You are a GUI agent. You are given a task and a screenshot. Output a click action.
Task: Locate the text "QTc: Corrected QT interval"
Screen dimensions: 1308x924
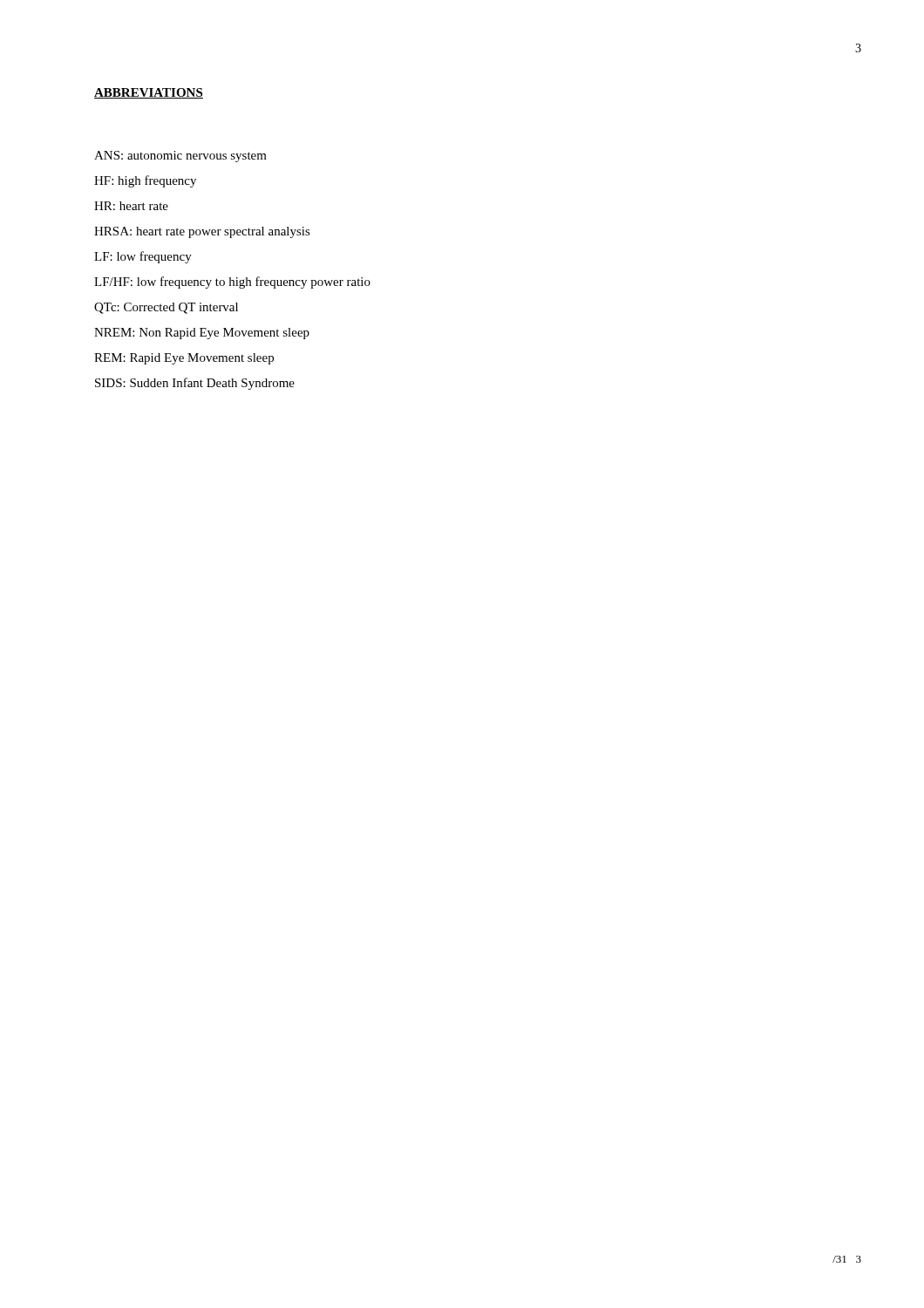point(166,307)
